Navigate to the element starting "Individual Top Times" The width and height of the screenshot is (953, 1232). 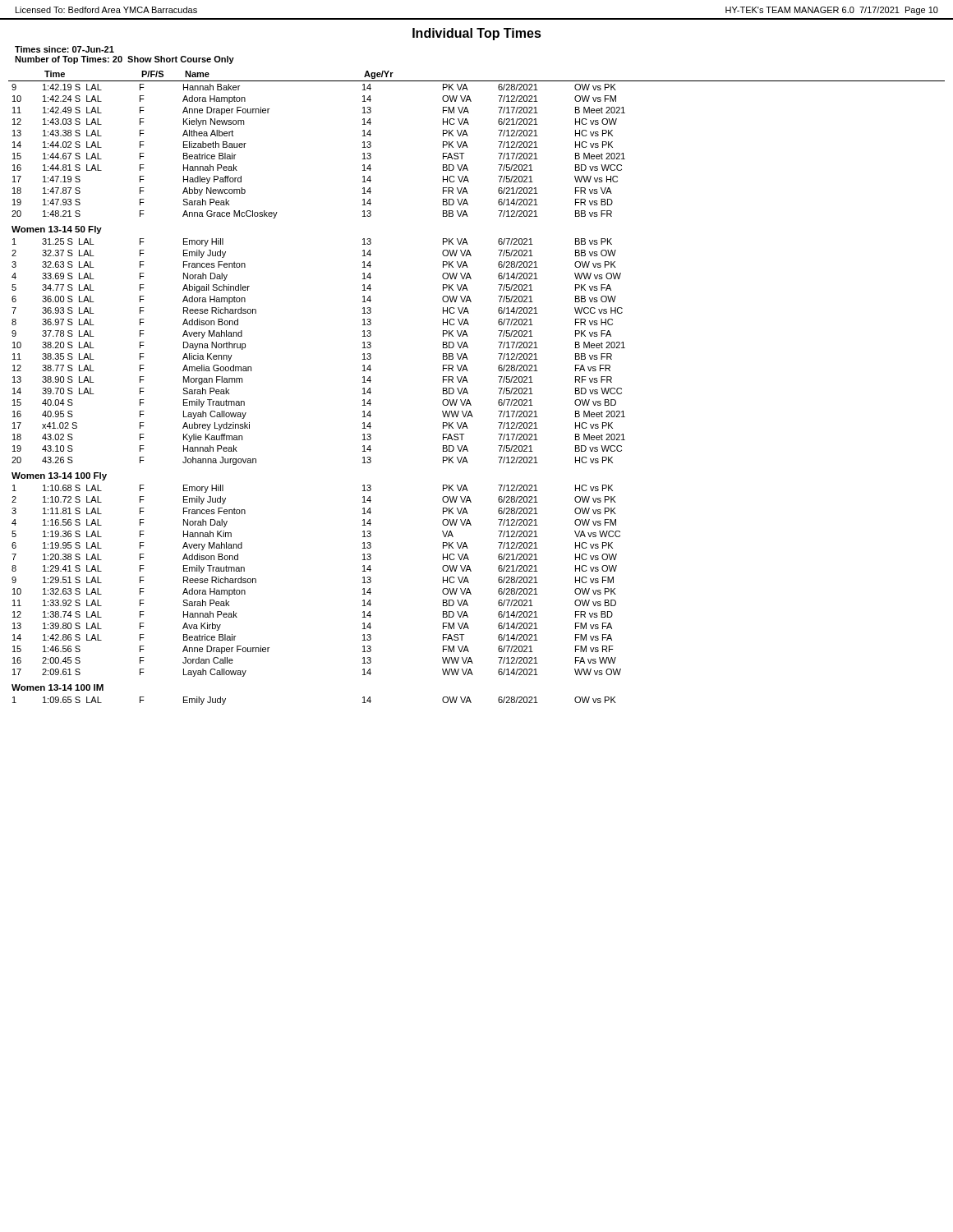pos(476,33)
